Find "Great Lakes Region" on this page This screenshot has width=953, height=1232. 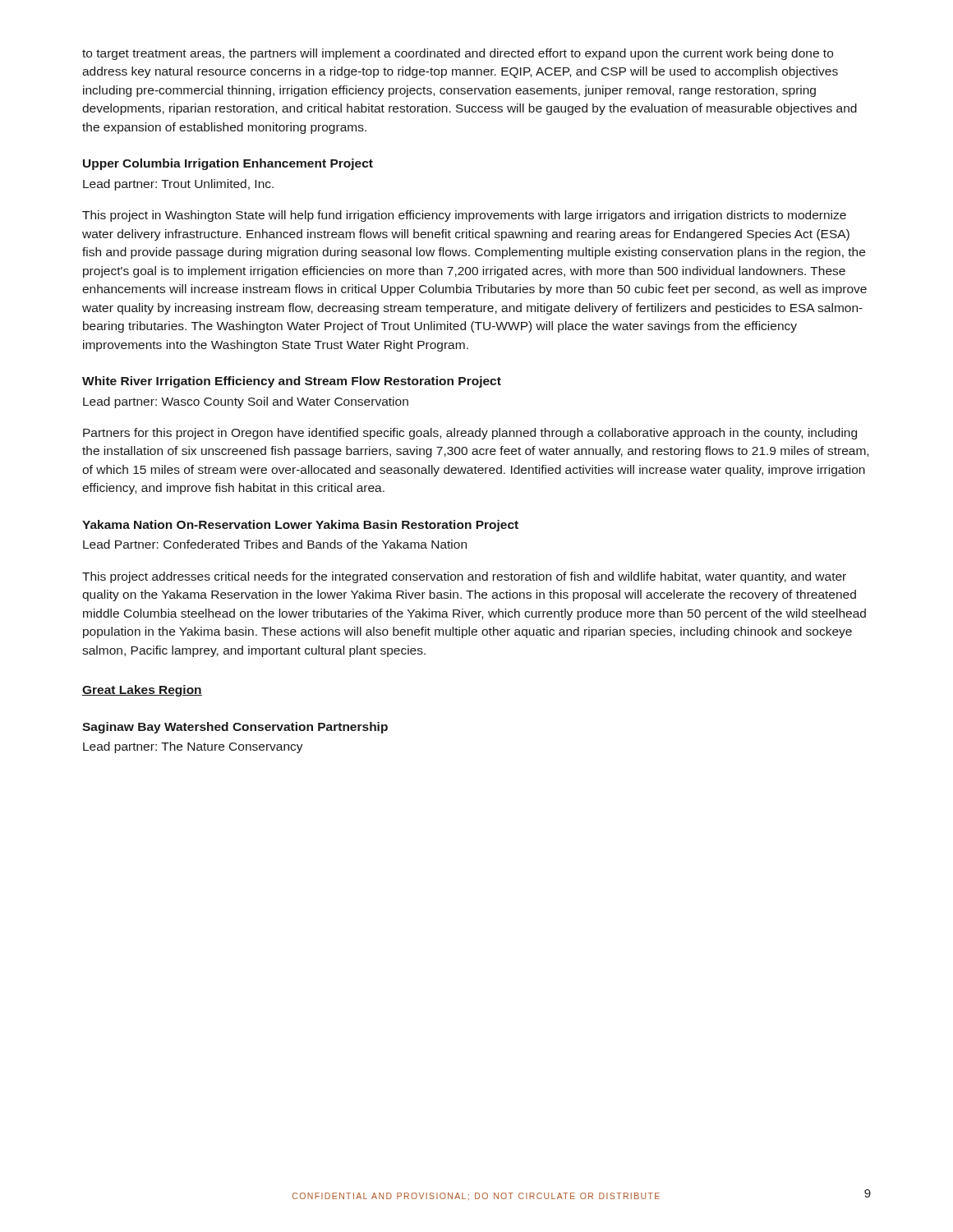click(142, 690)
